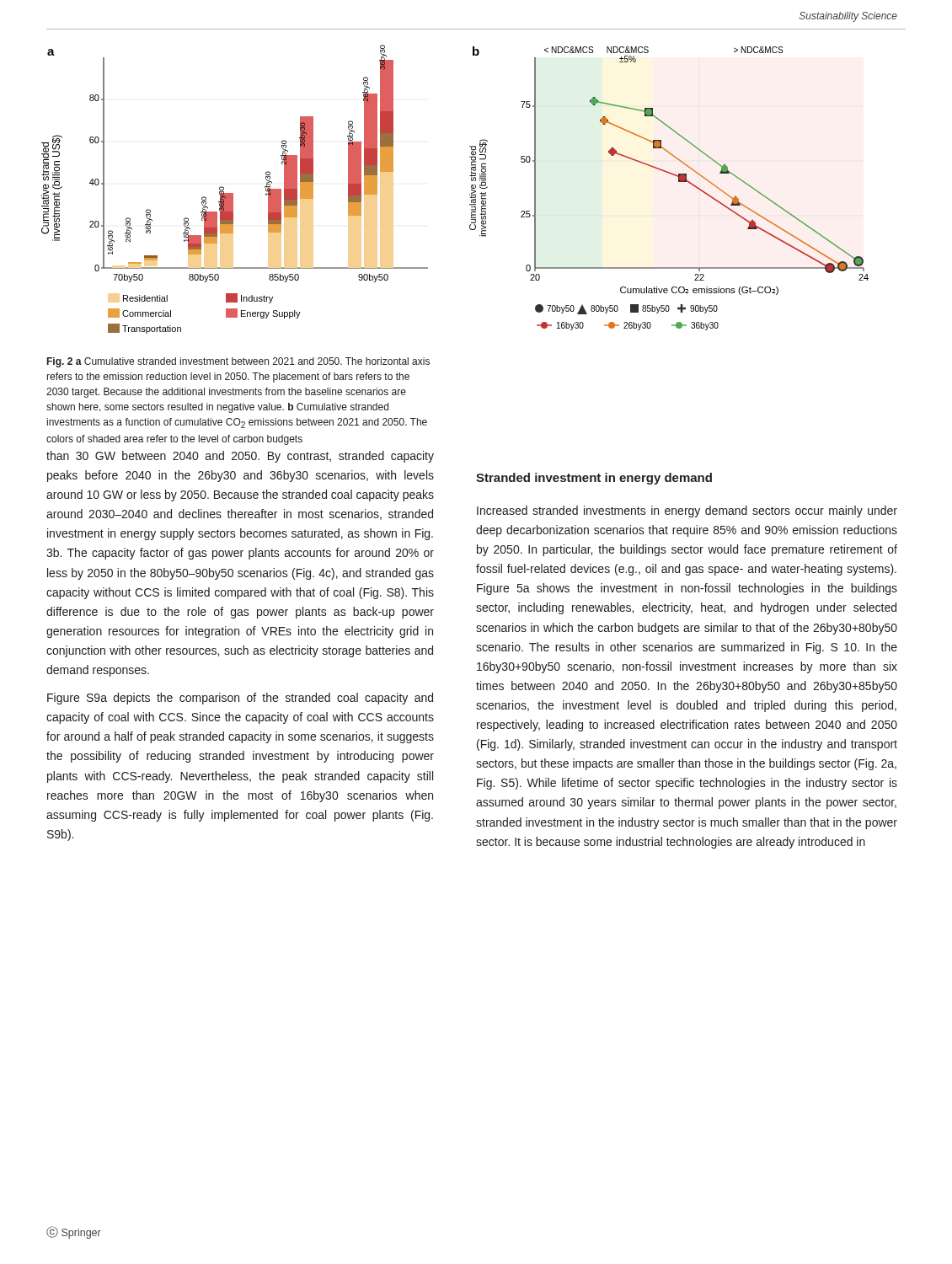The image size is (952, 1264).
Task: Point to "Stranded investment in energy demand"
Action: click(594, 477)
